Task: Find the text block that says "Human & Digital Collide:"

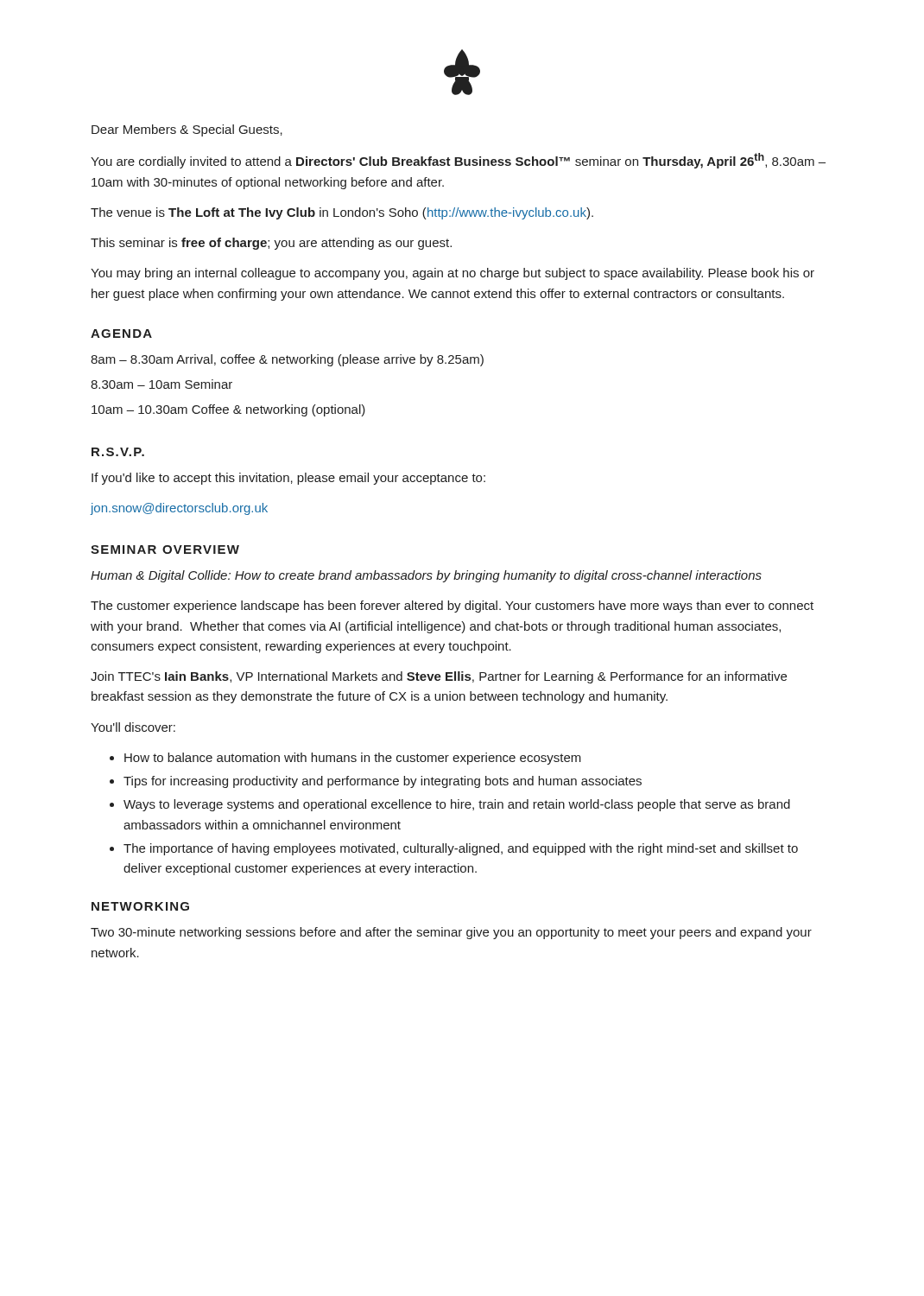Action: [x=426, y=575]
